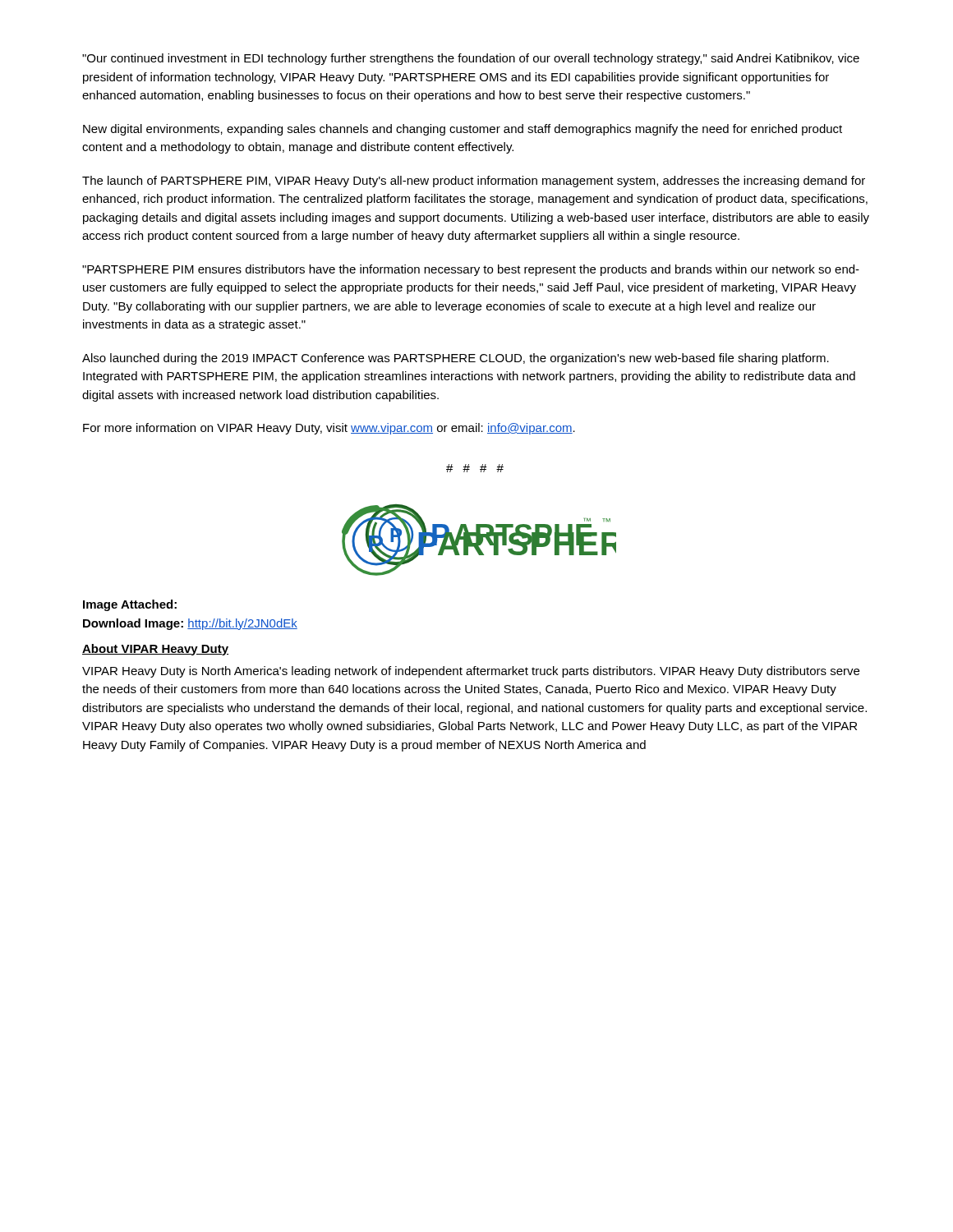Point to "Download Image: http://bit.ly/2JN0dEk"
Viewport: 953px width, 1232px height.
(x=190, y=623)
